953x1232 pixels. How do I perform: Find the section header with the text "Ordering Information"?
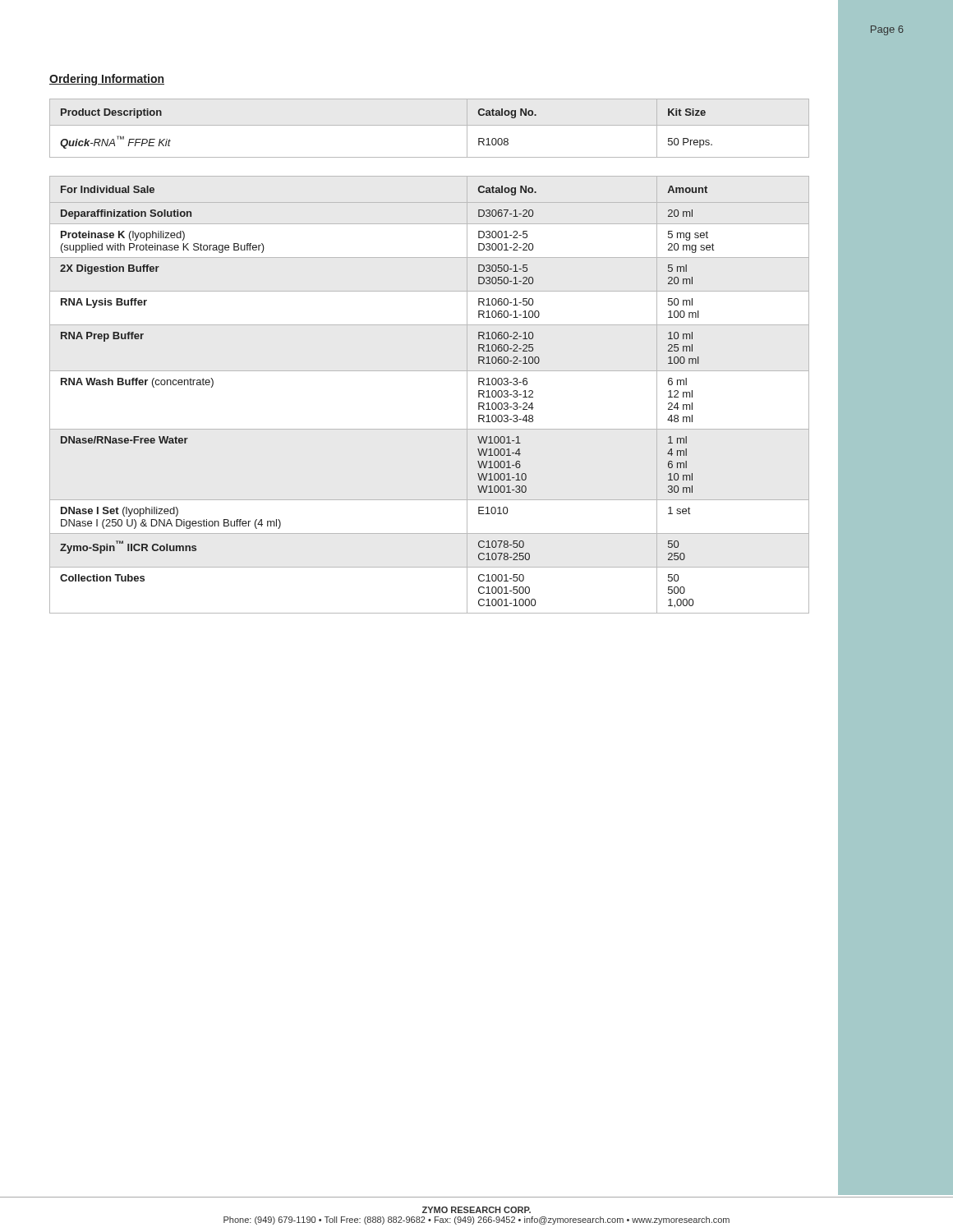107,79
